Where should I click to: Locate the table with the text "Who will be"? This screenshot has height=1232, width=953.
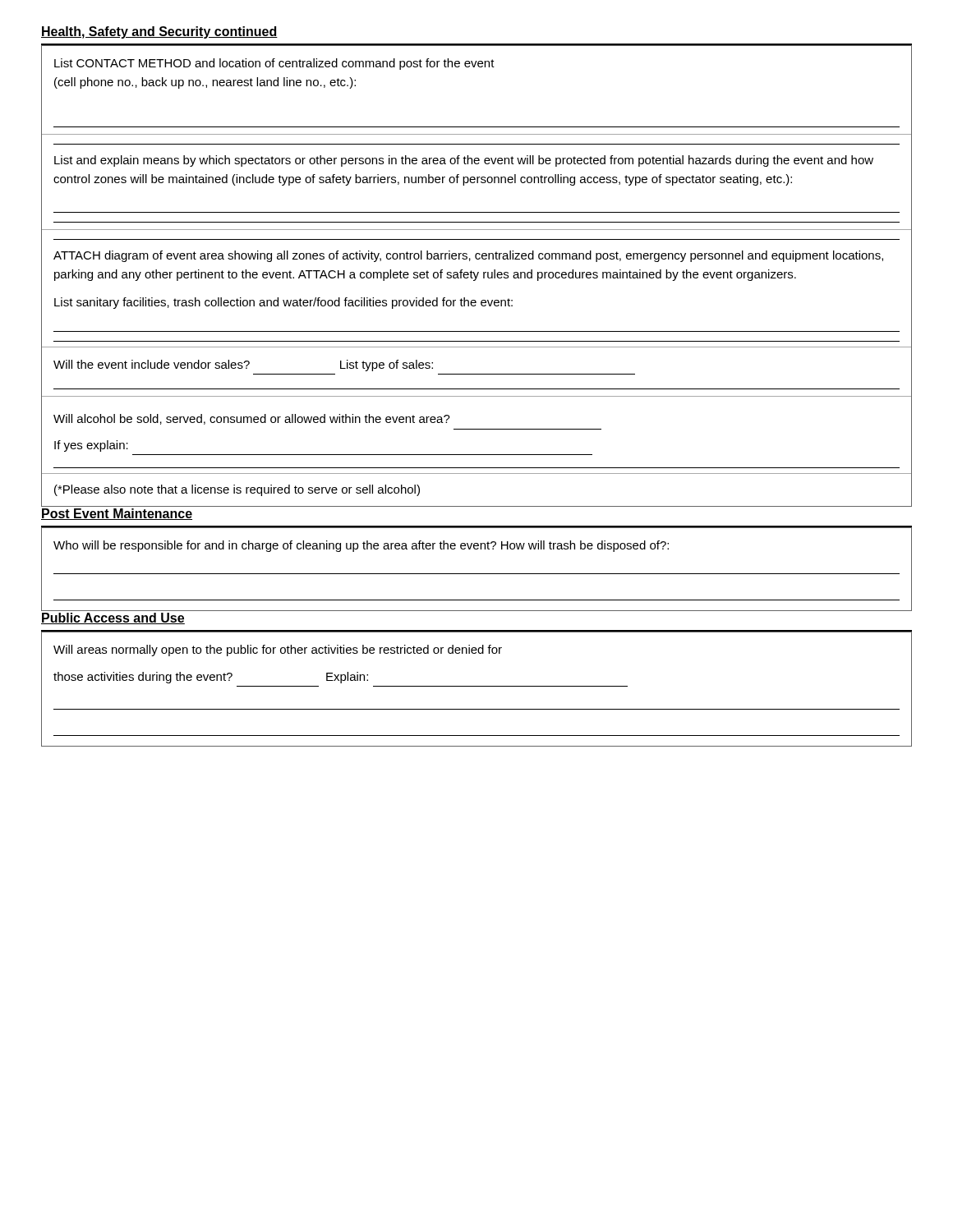click(x=476, y=569)
